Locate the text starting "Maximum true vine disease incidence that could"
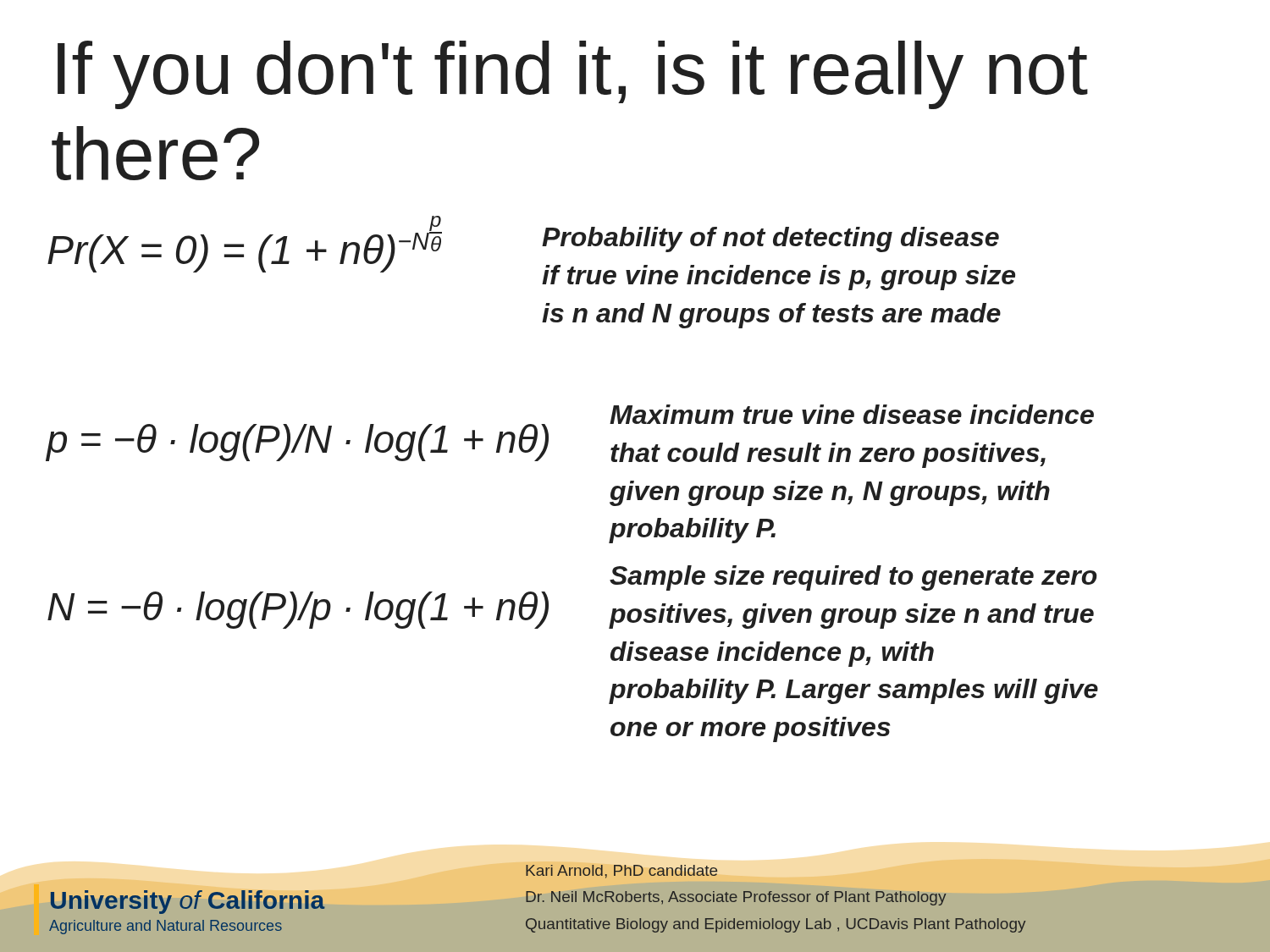 931,472
